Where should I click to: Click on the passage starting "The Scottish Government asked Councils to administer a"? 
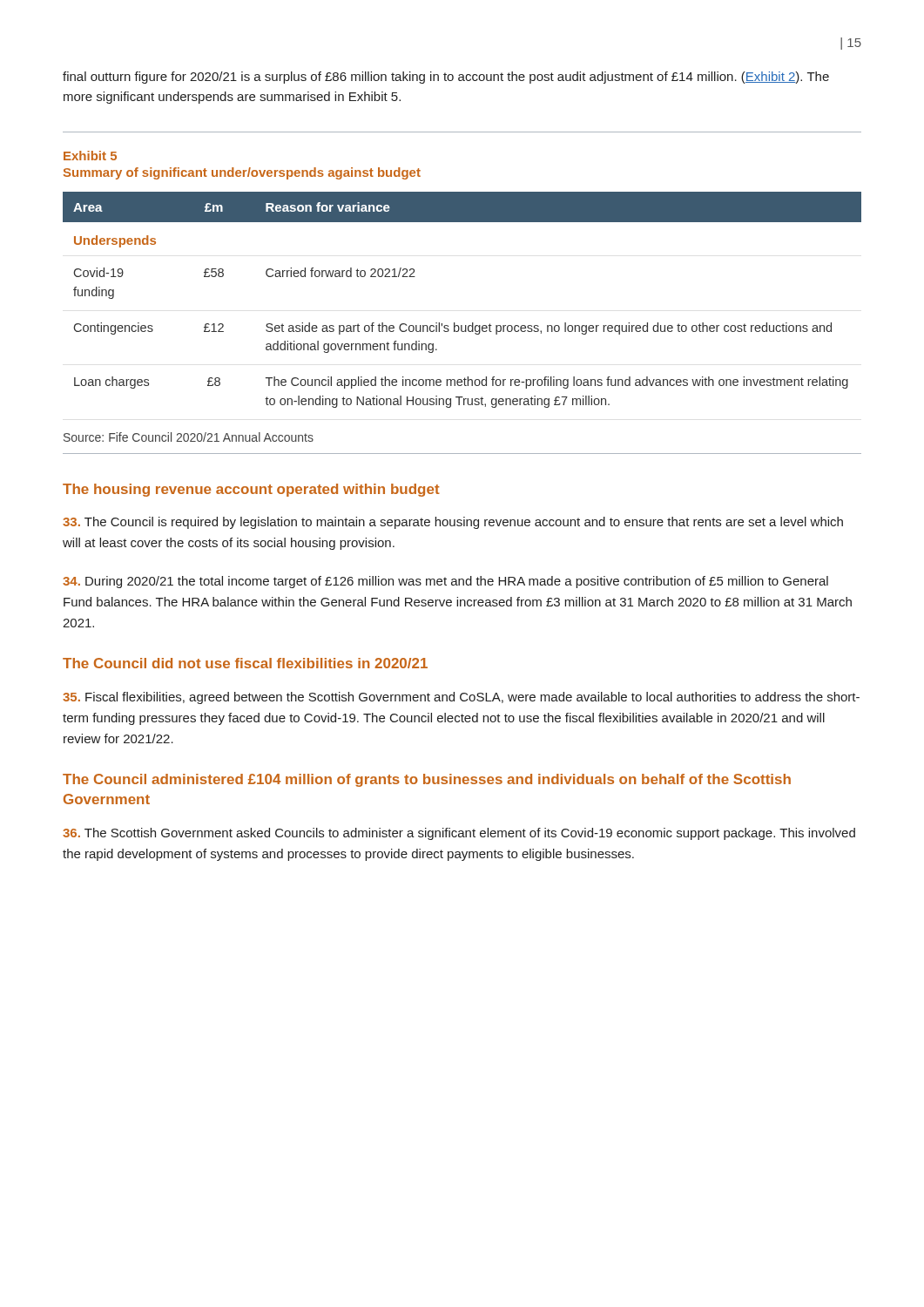coord(459,843)
